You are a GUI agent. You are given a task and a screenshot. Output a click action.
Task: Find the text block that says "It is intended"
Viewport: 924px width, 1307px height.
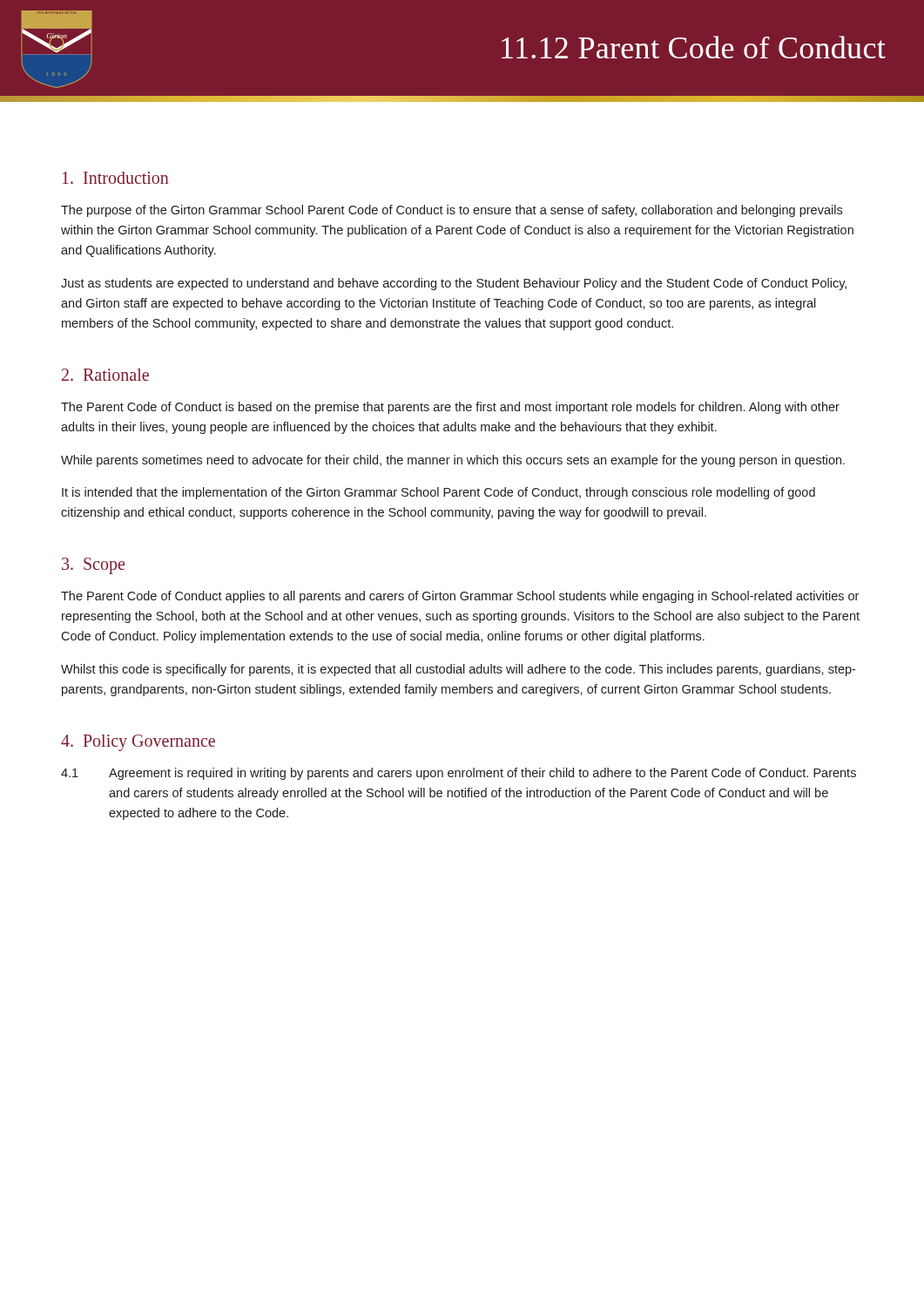(438, 502)
